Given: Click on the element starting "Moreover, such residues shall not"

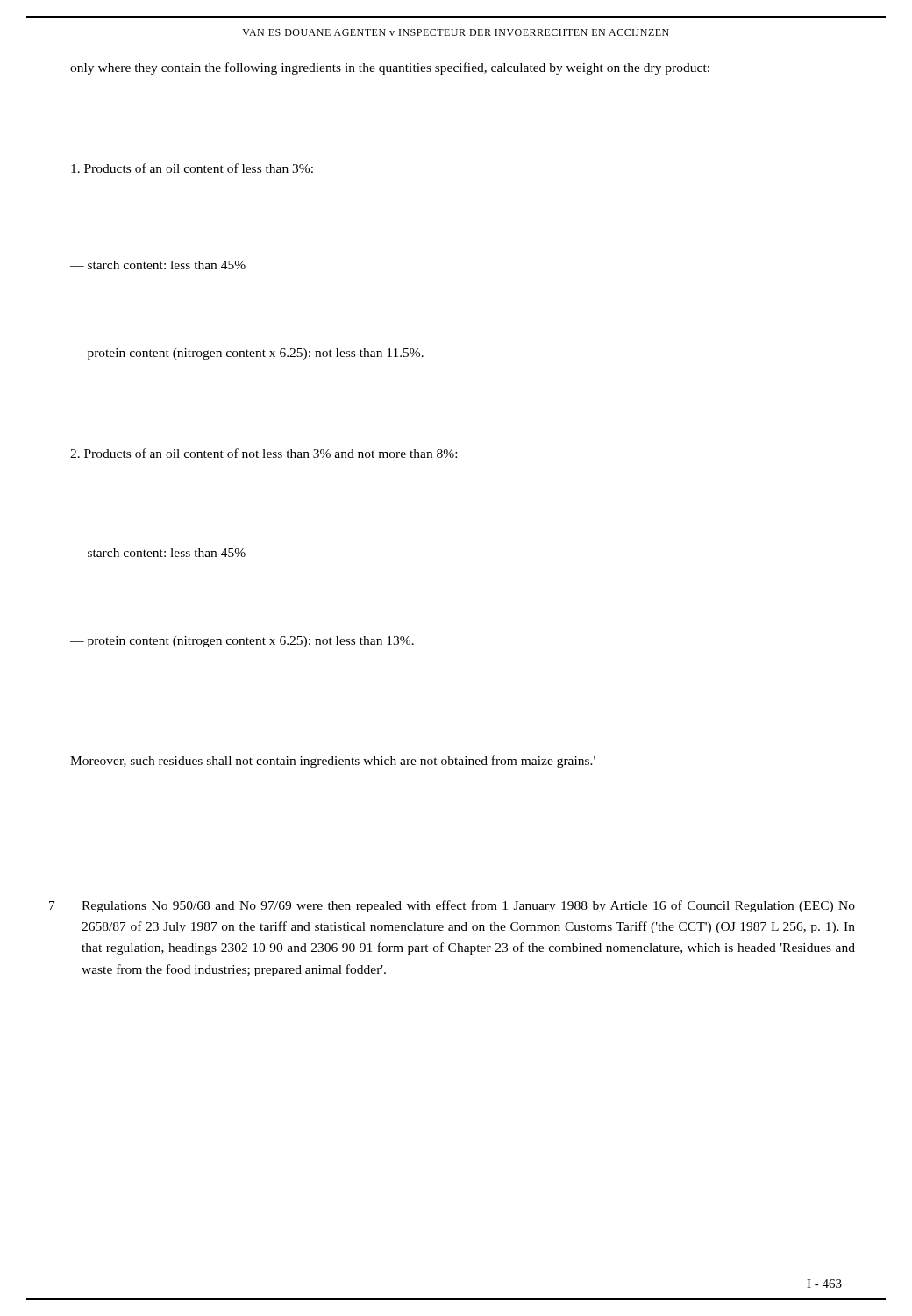Looking at the screenshot, I should point(333,760).
